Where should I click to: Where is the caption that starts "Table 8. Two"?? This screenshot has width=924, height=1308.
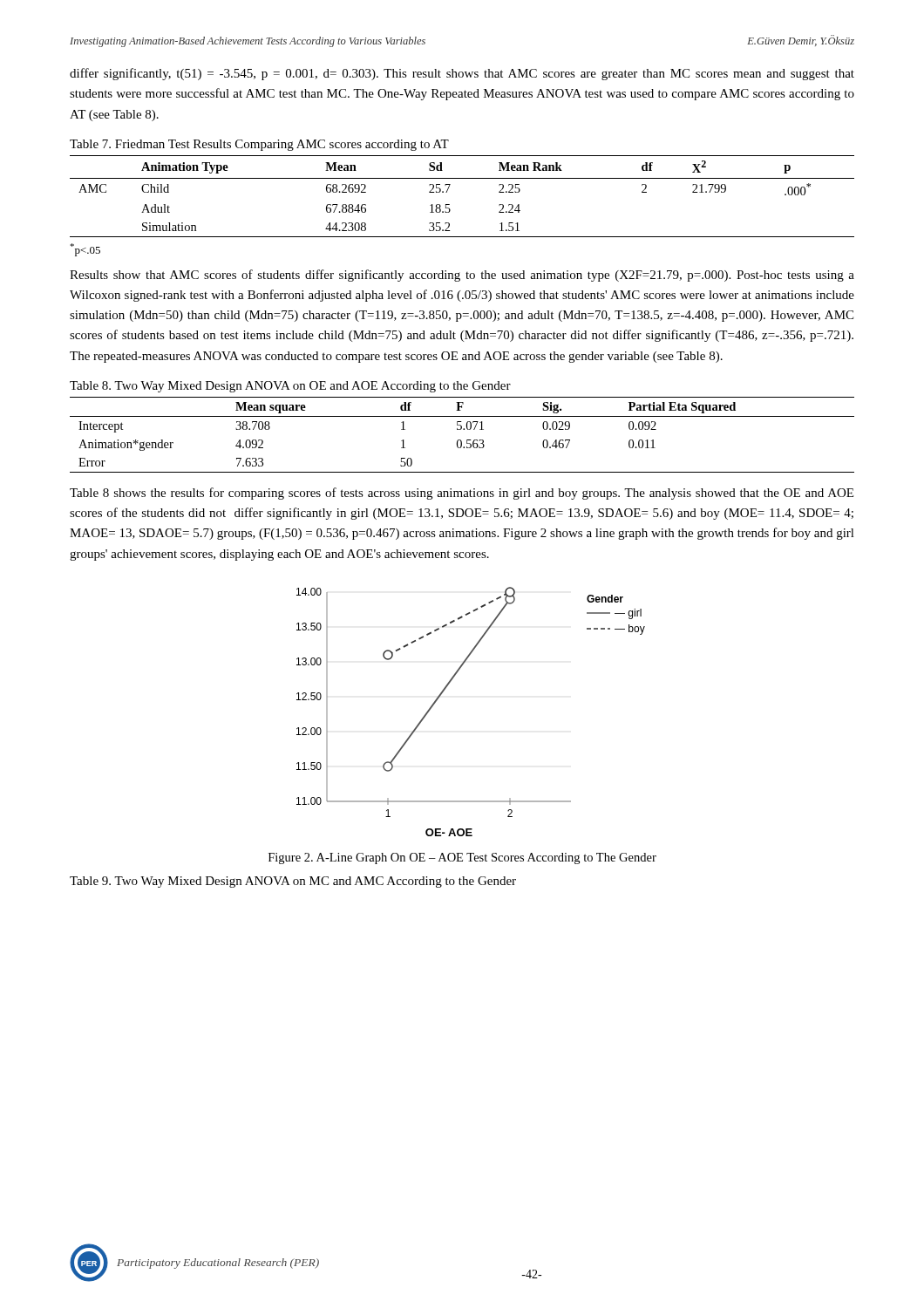click(x=290, y=385)
